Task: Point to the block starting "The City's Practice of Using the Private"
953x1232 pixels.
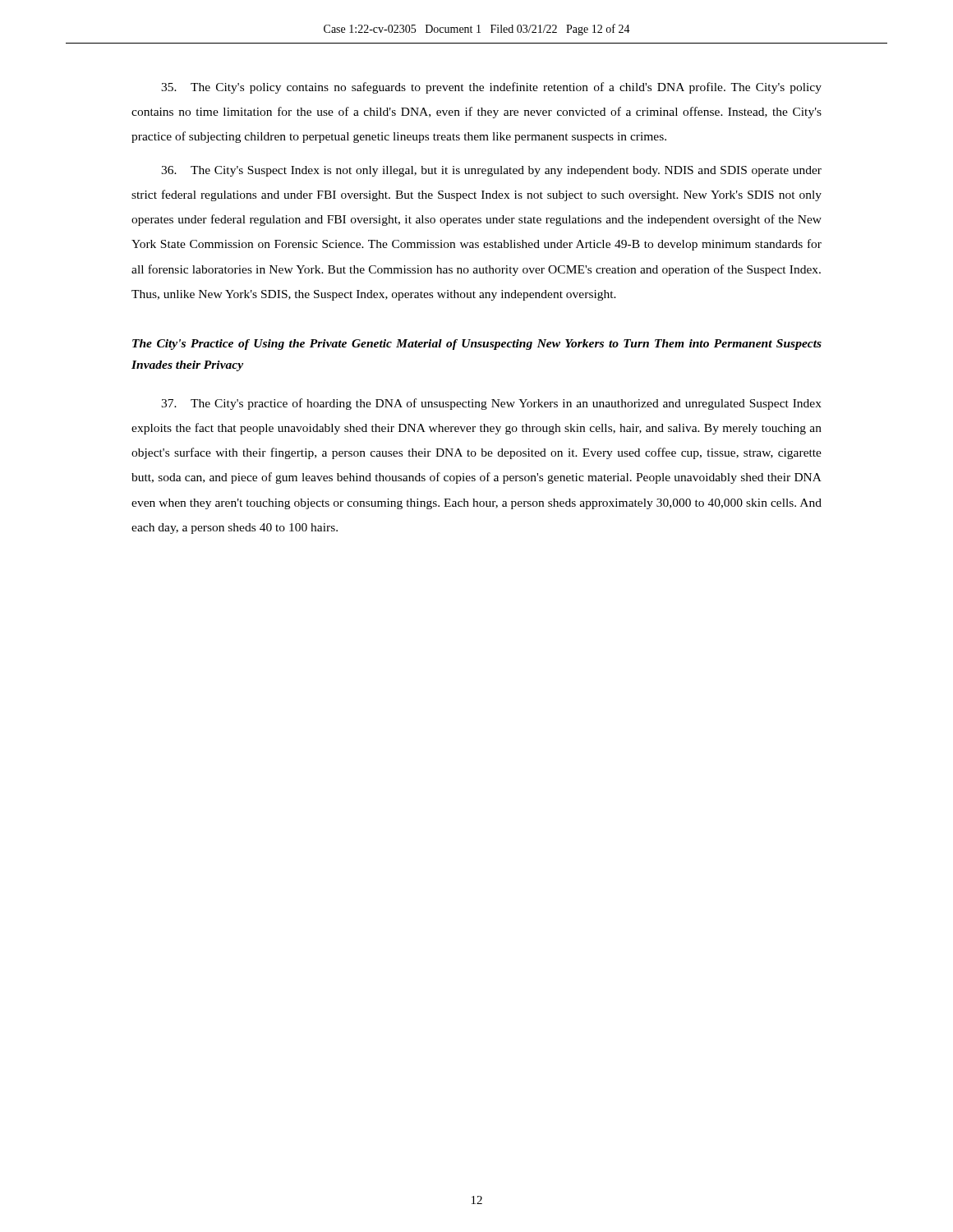Action: (x=476, y=354)
